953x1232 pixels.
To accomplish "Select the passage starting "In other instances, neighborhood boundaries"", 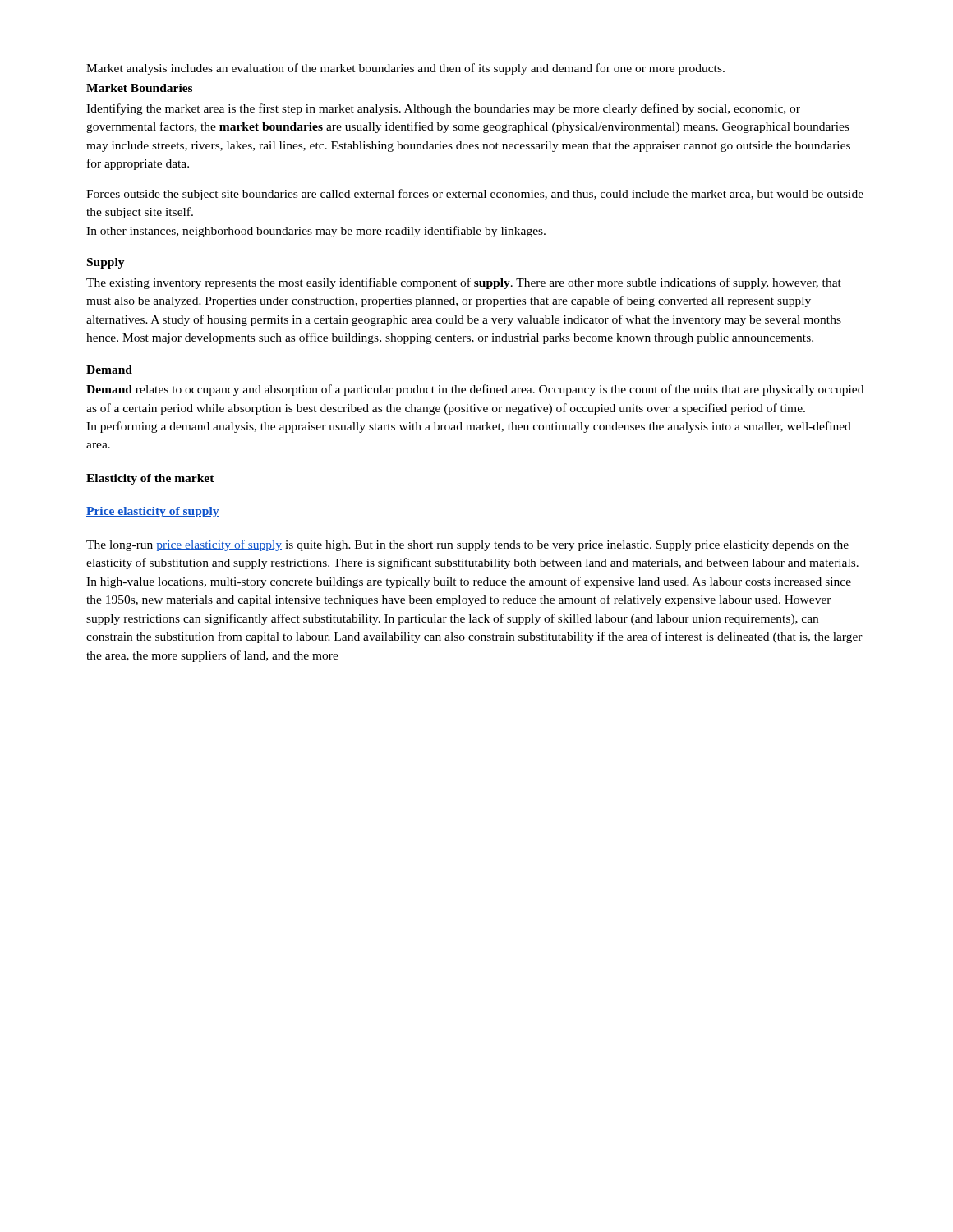I will pos(476,231).
